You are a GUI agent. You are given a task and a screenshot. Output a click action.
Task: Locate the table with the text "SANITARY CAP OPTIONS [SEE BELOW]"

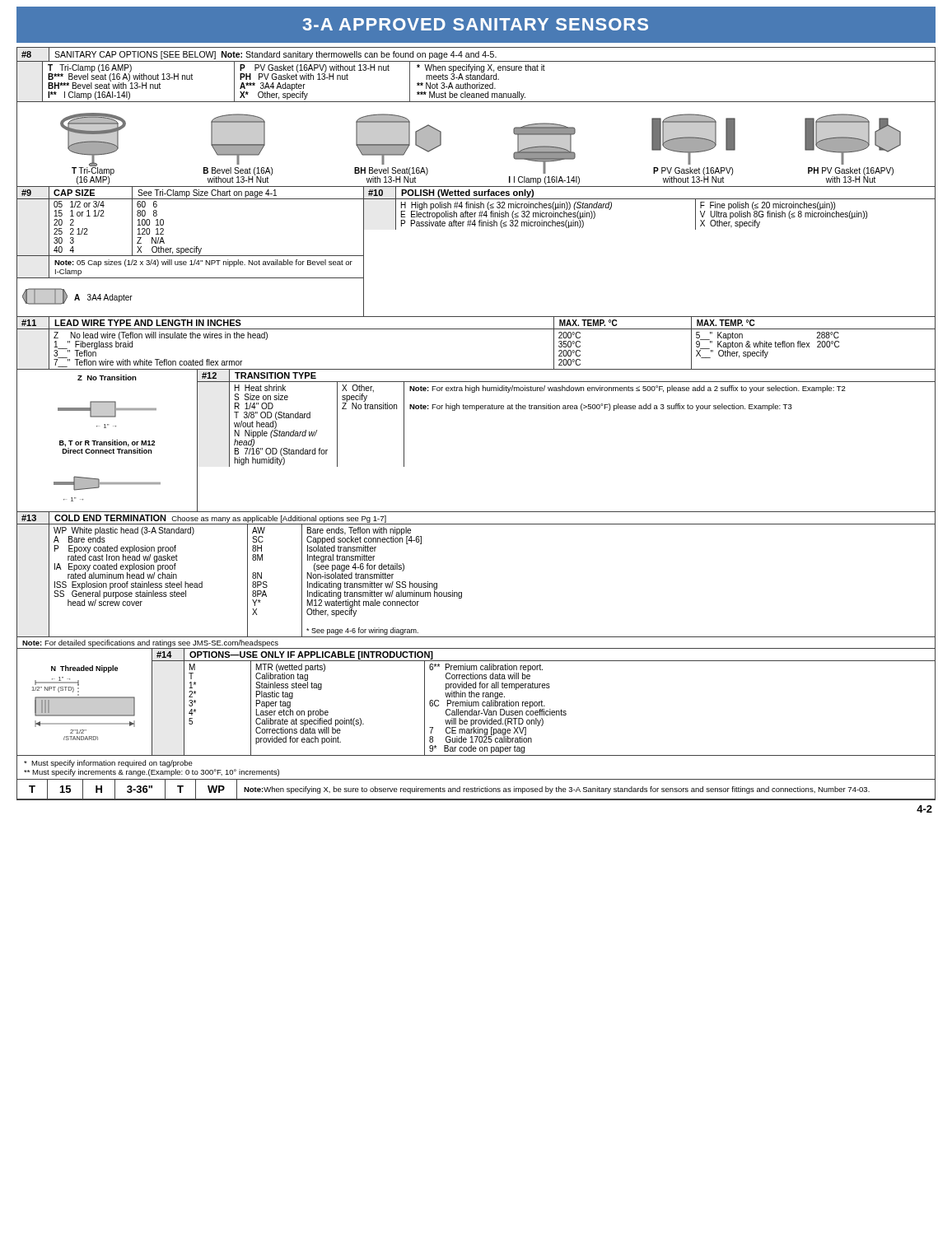(476, 75)
